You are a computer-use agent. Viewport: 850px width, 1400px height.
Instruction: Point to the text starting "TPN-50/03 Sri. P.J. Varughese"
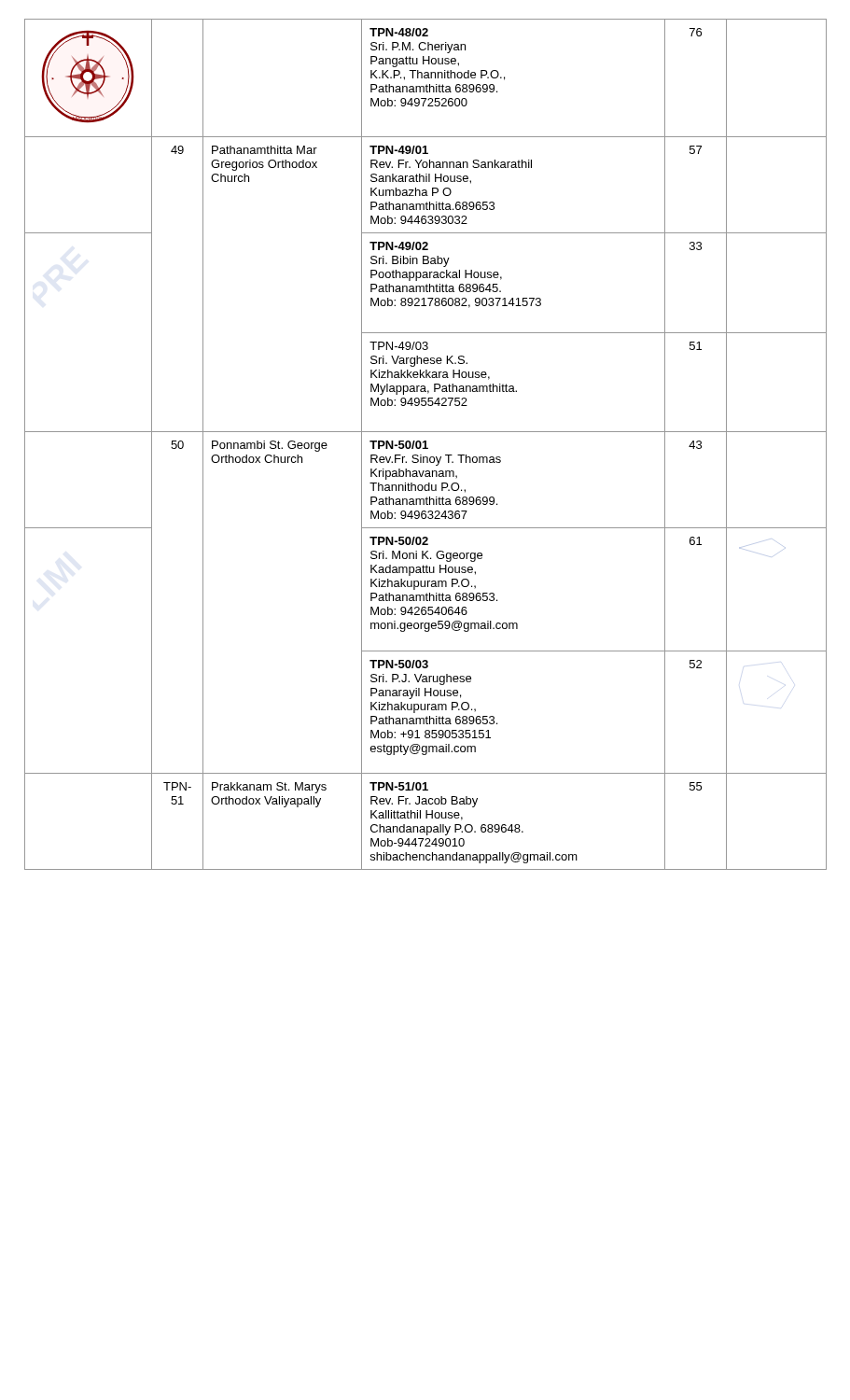tap(434, 706)
